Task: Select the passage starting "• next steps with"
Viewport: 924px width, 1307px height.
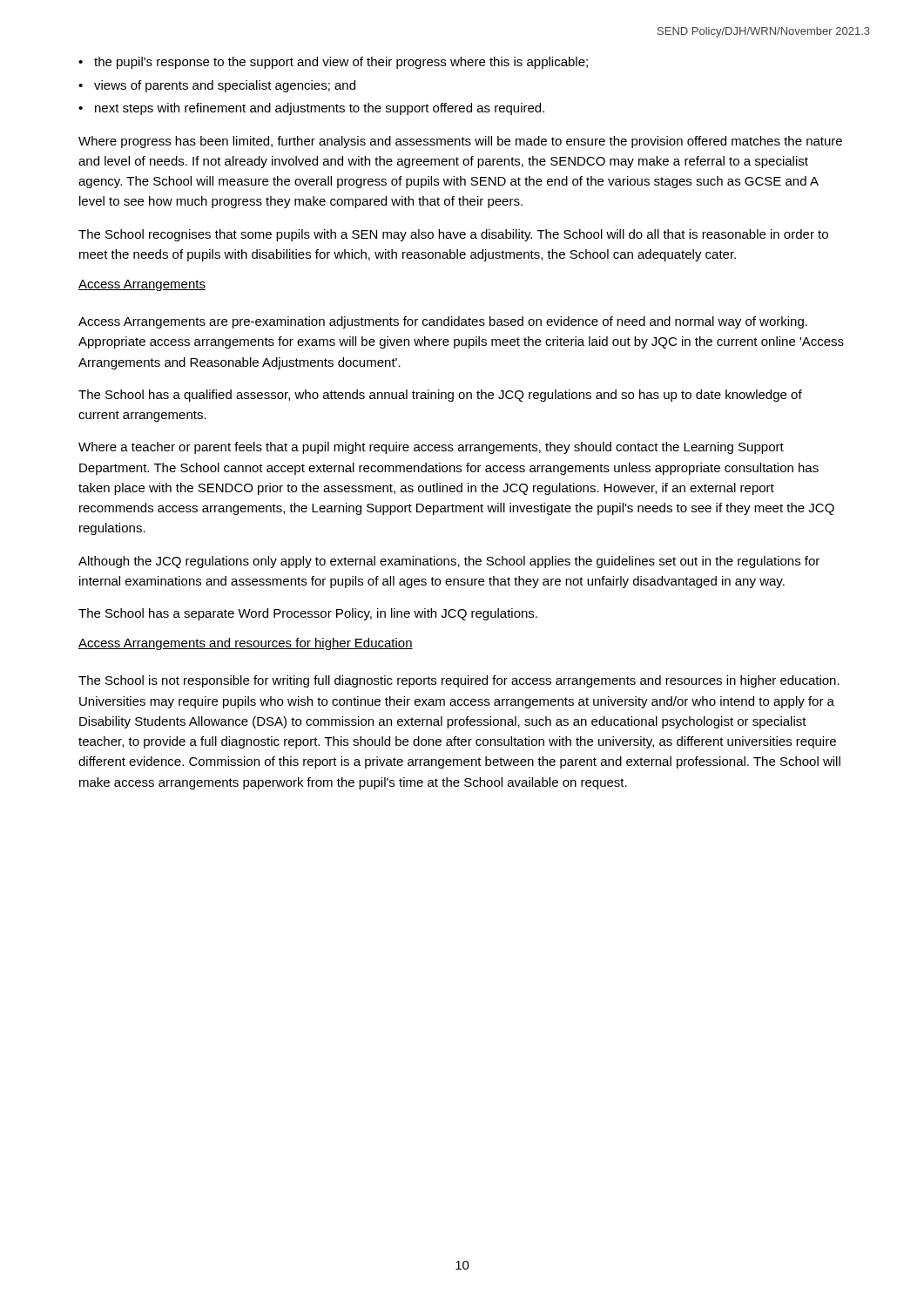Action: pos(462,108)
